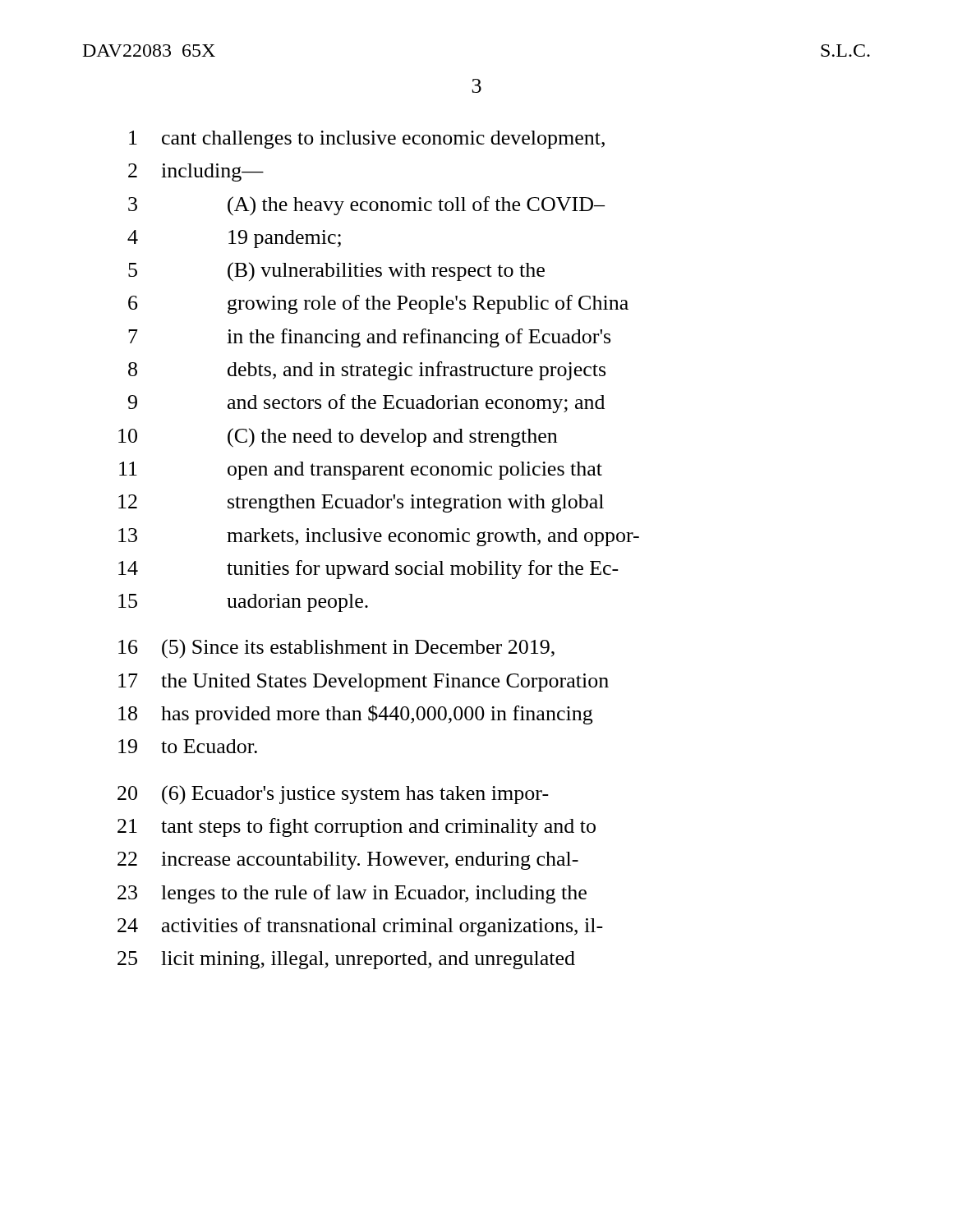
Task: Locate the list item that says "14 tunities for upward social mobility for the"
Action: (476, 568)
